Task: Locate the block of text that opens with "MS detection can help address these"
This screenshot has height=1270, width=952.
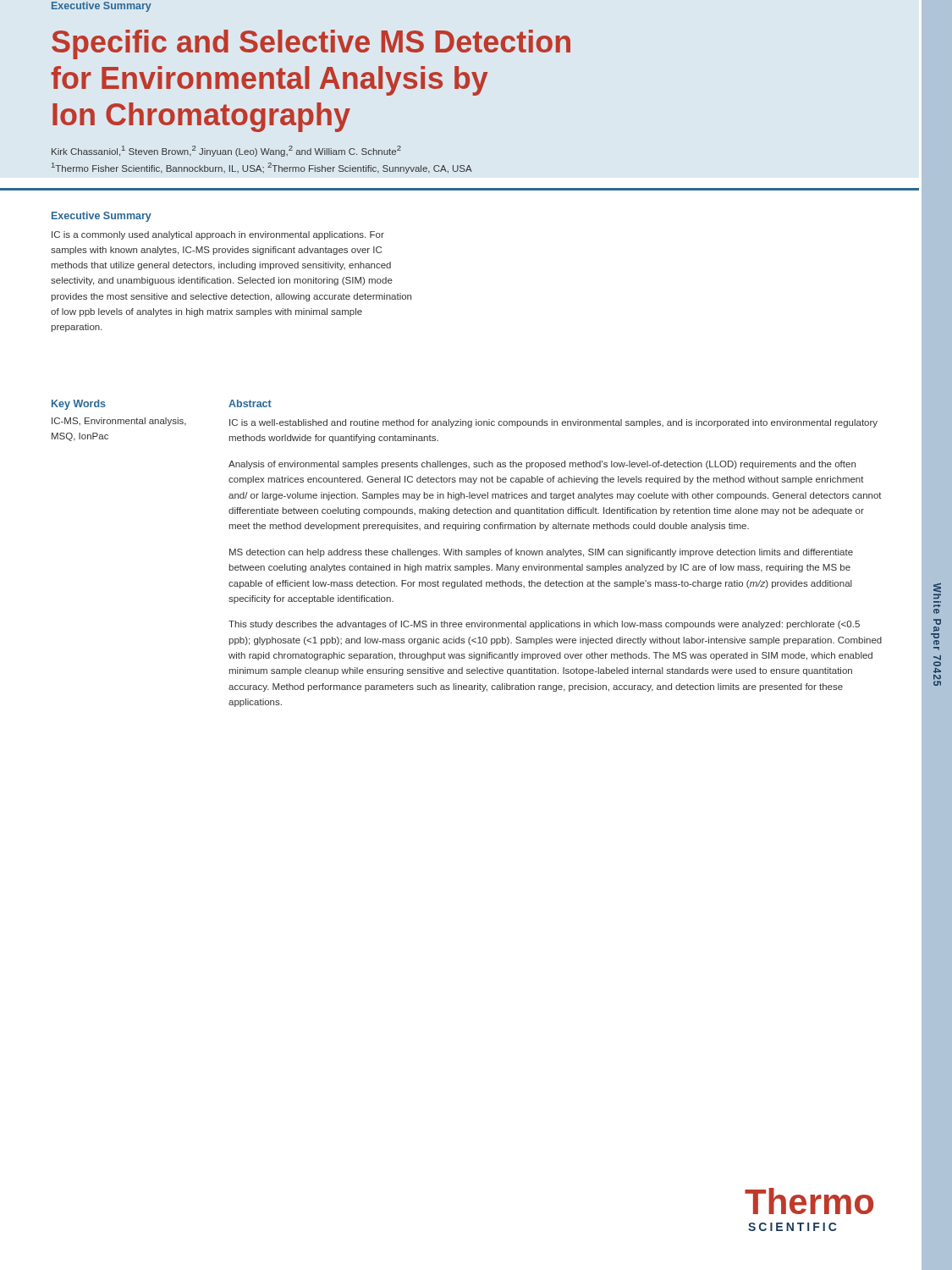Action: [x=541, y=575]
